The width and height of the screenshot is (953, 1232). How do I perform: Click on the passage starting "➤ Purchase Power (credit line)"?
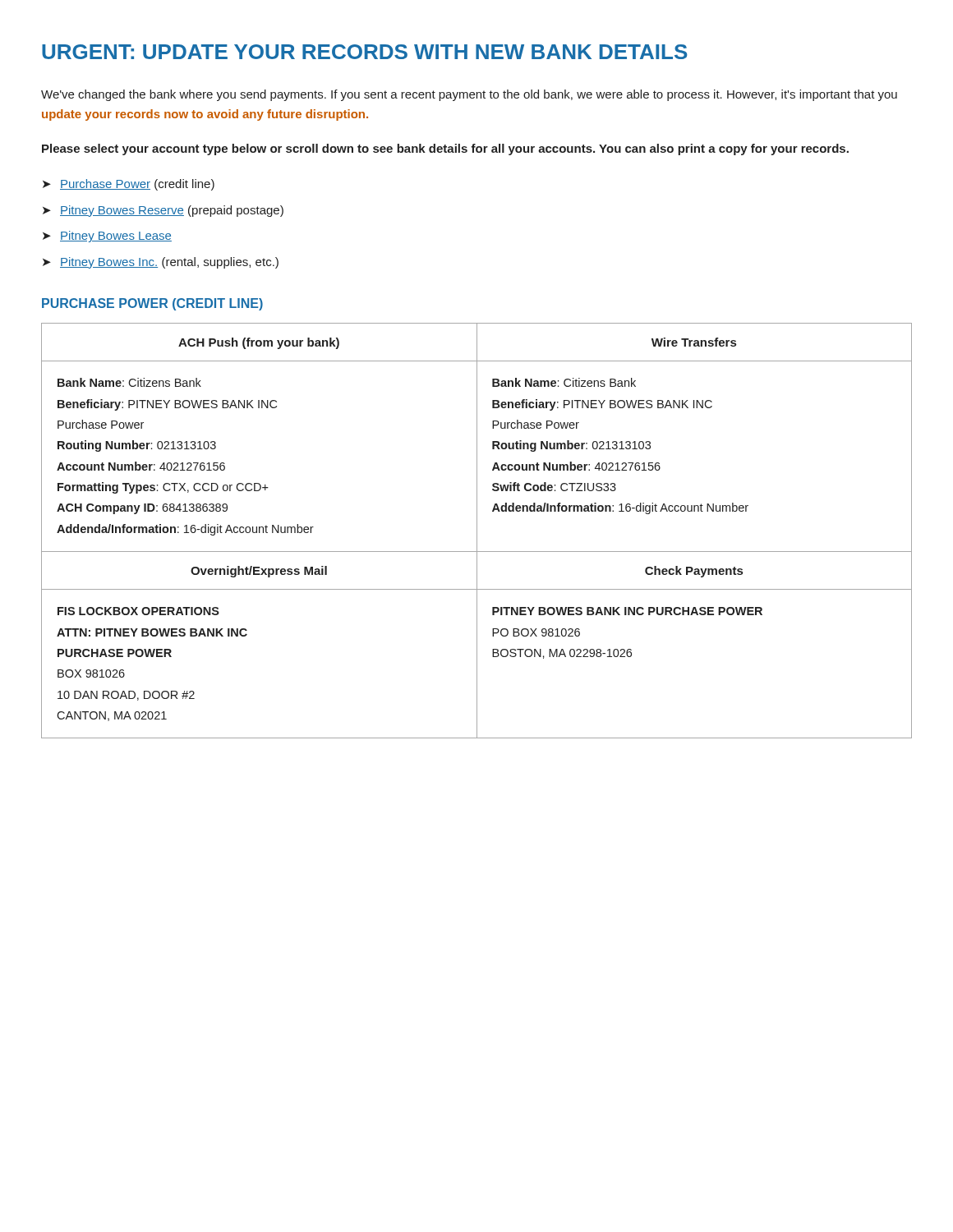click(128, 184)
